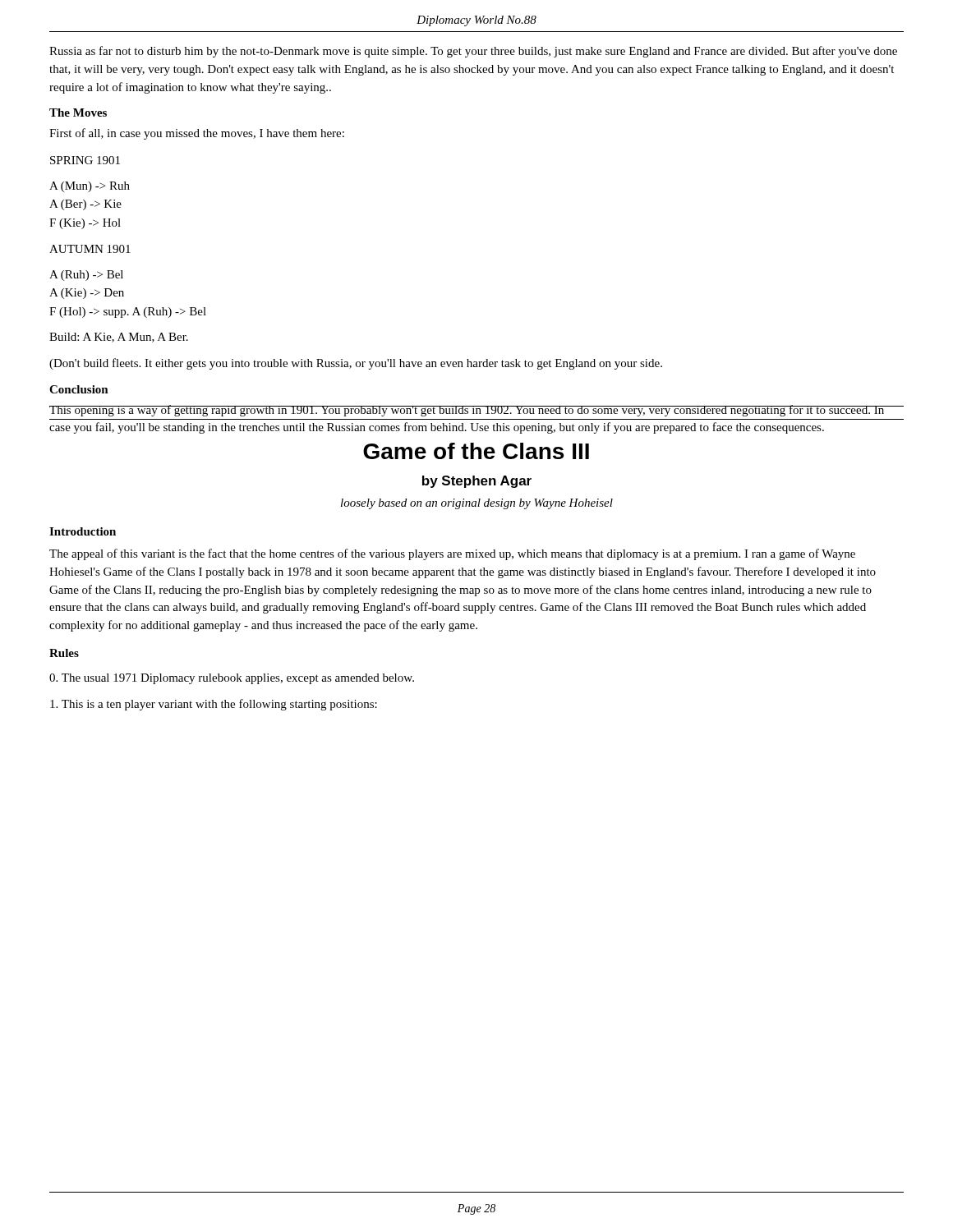Point to the text block starting "Game of the Clans III"
The width and height of the screenshot is (953, 1232).
[x=476, y=451]
